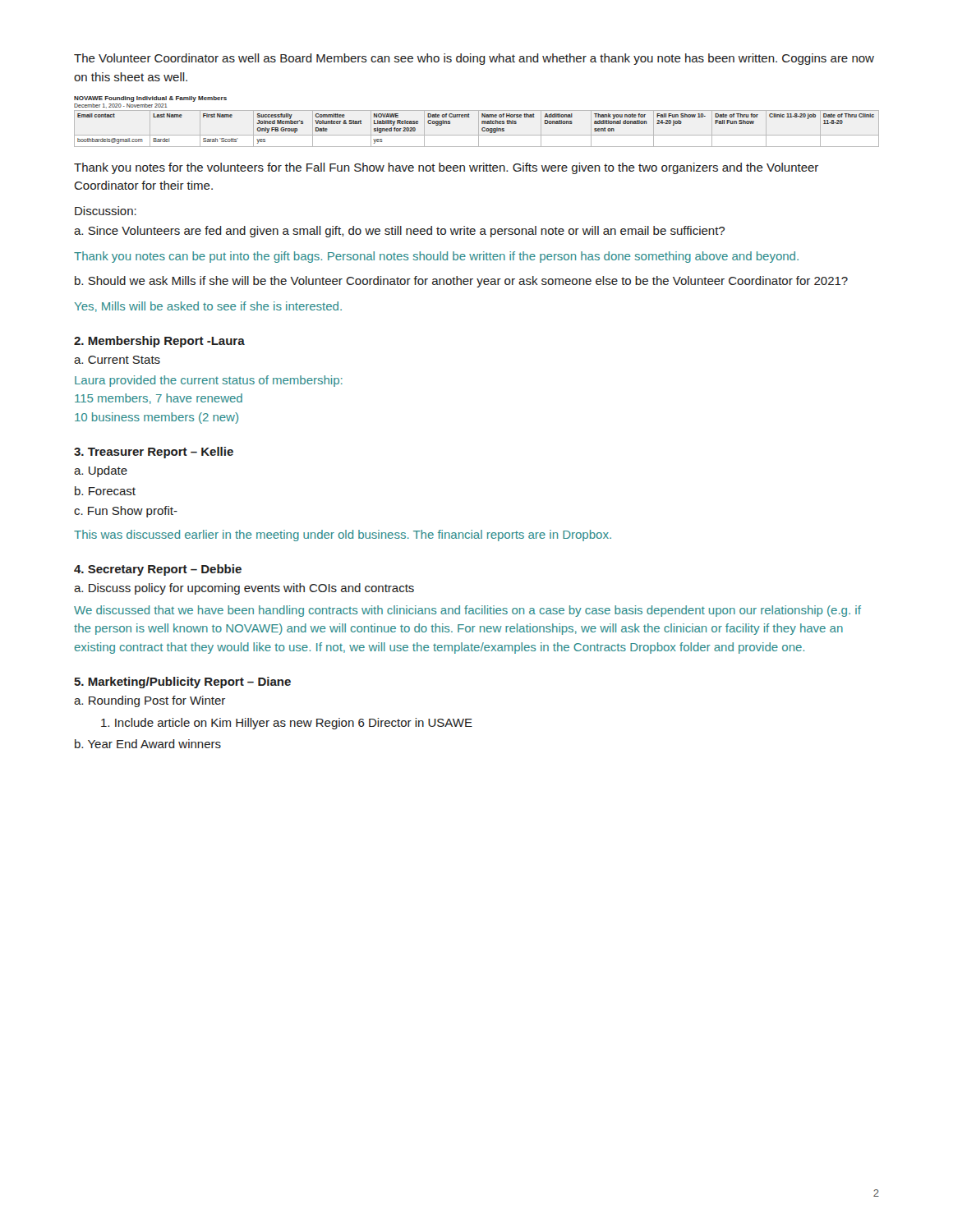953x1232 pixels.
Task: Point to "c. Fun Show profit-"
Action: pos(126,510)
